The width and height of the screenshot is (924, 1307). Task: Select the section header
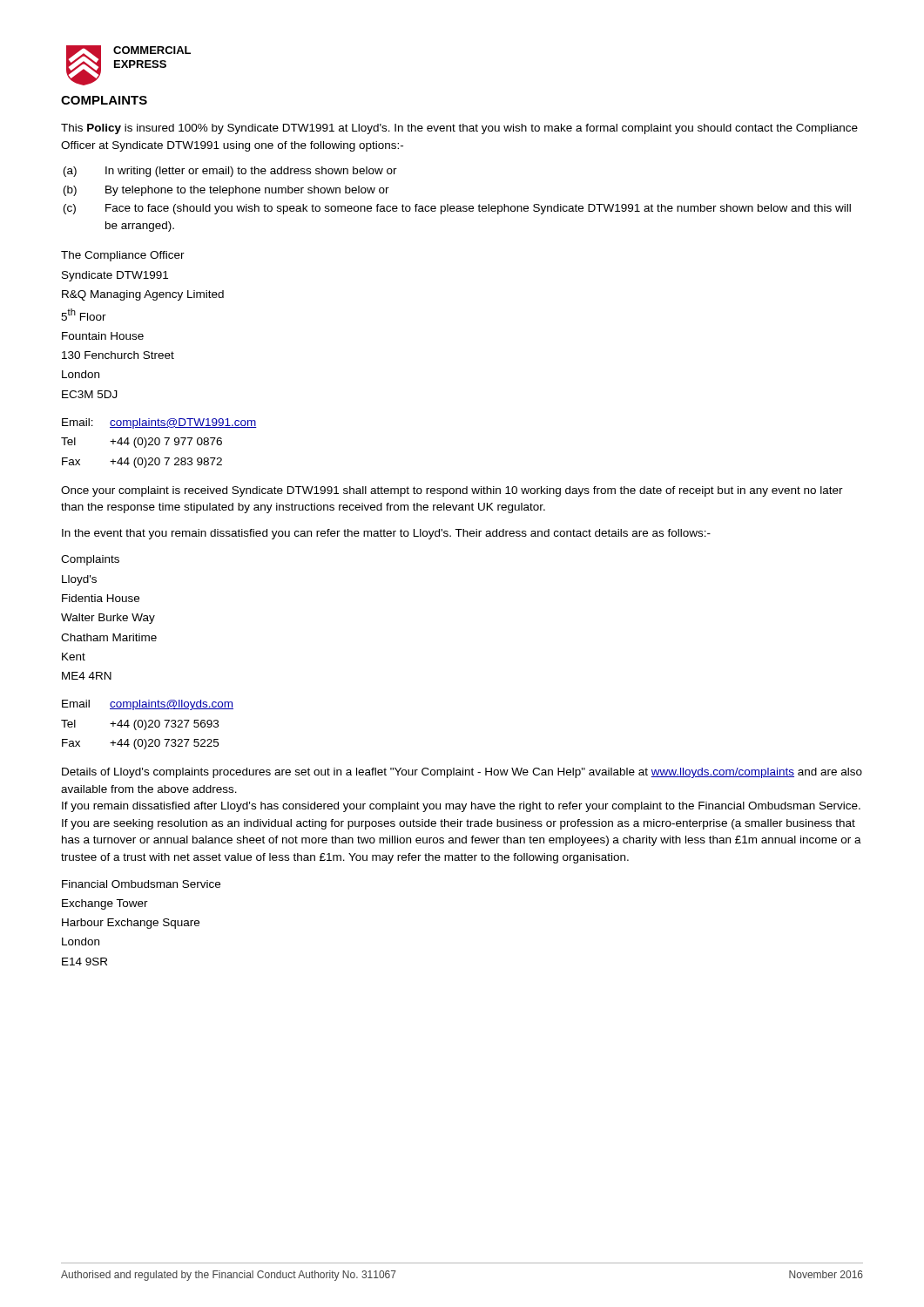tap(104, 100)
